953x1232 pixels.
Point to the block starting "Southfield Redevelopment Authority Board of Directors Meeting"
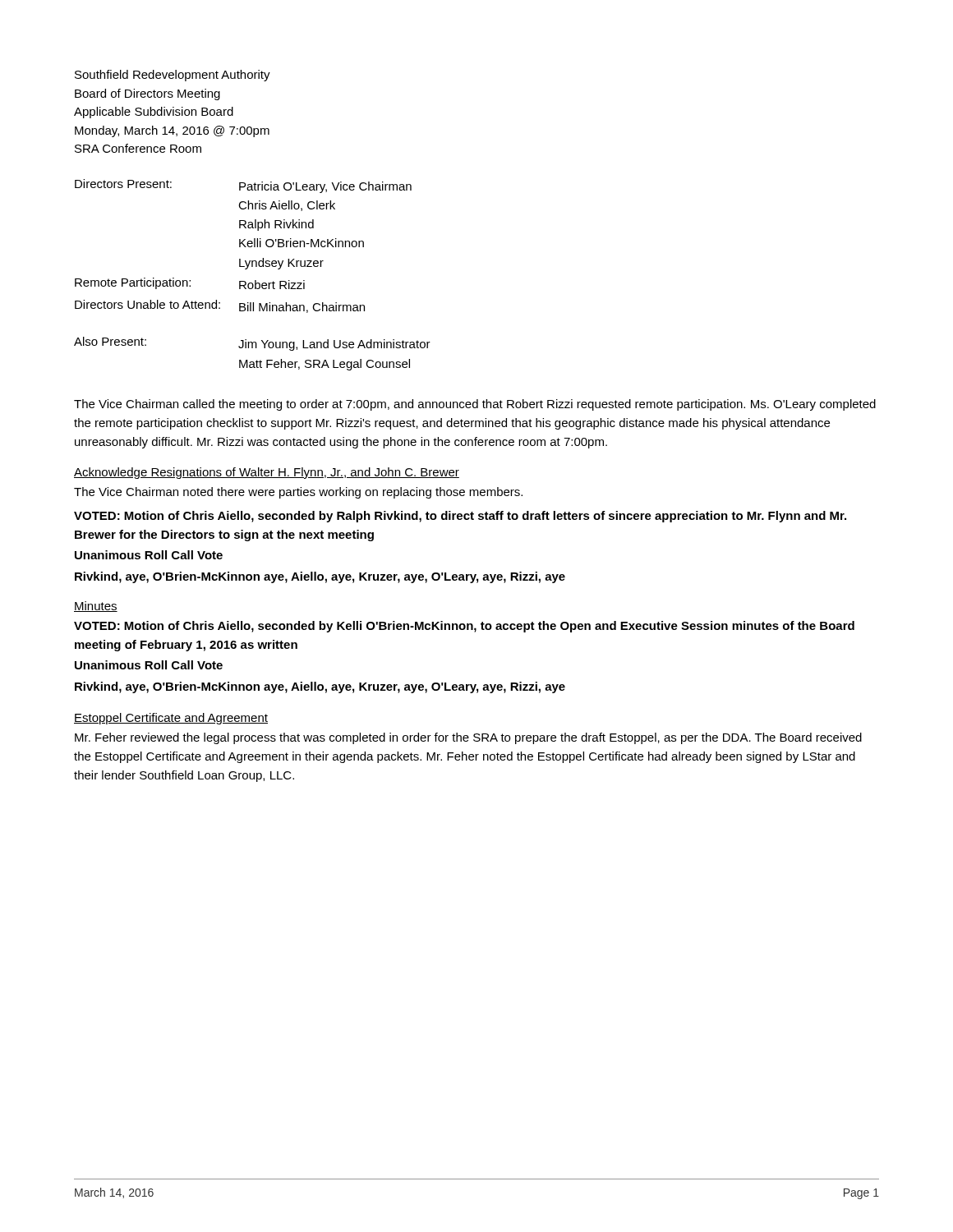(173, 76)
